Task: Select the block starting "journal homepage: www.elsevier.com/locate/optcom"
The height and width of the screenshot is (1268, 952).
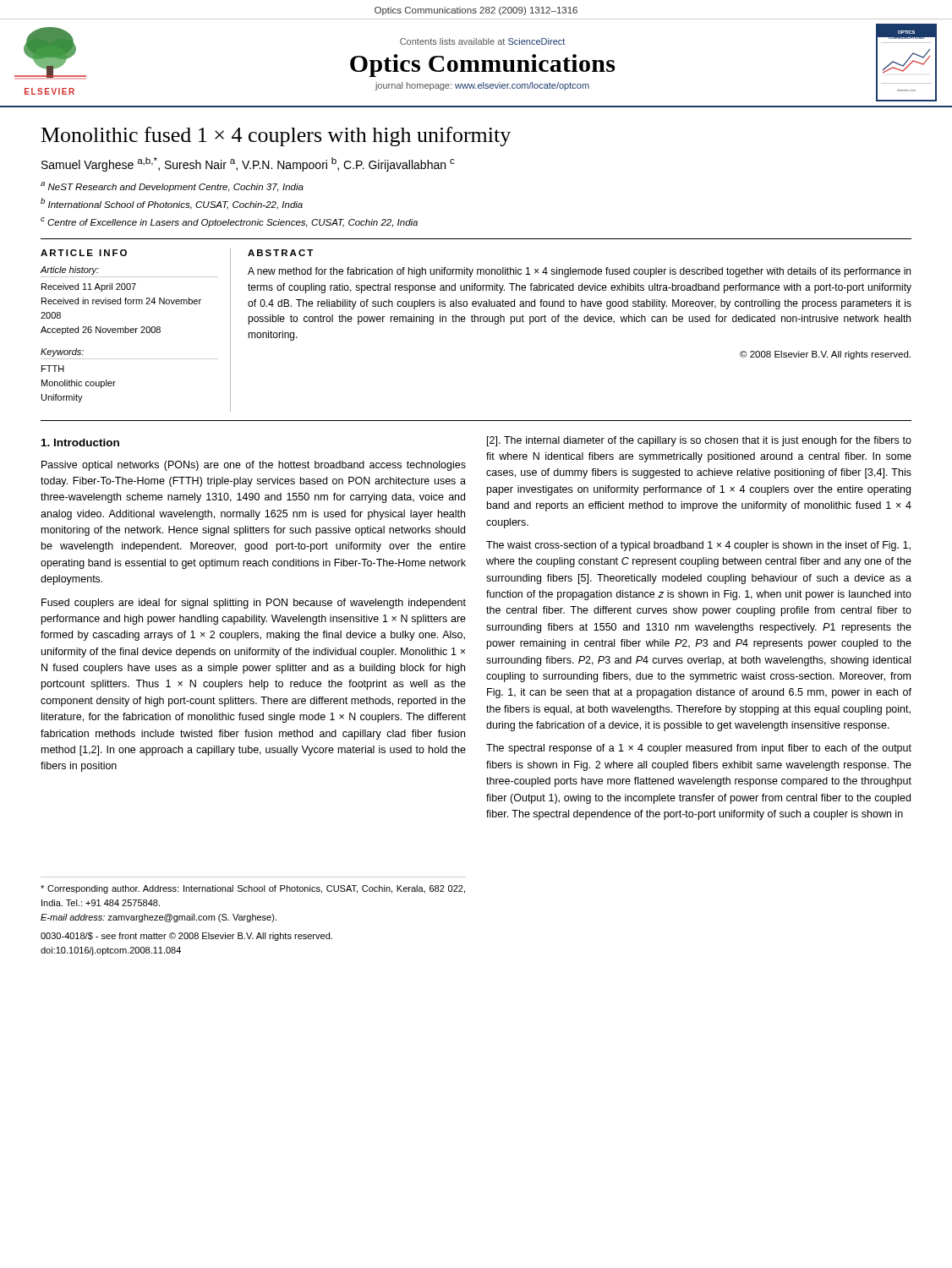Action: [482, 85]
